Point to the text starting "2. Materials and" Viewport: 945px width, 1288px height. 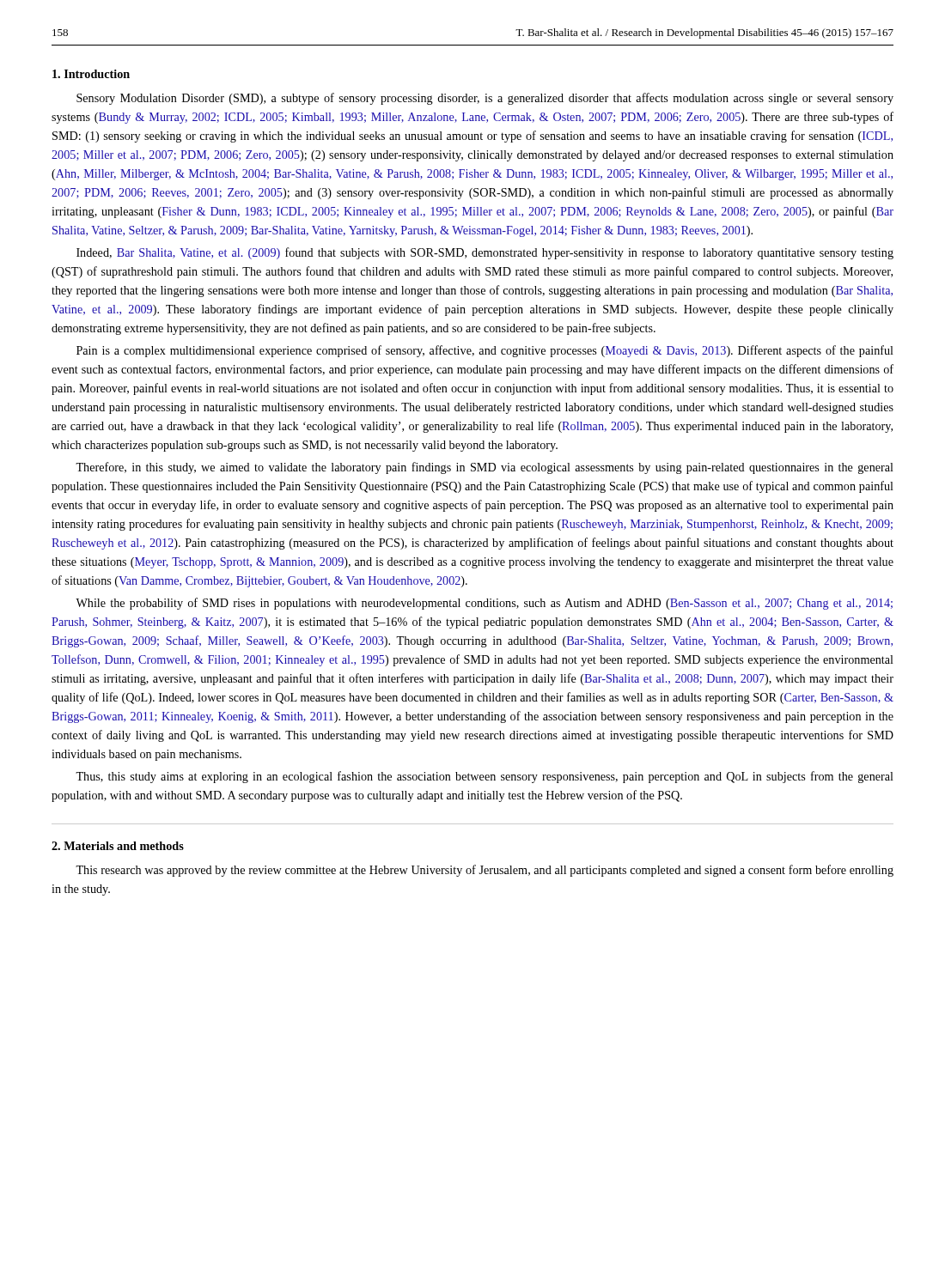click(118, 846)
